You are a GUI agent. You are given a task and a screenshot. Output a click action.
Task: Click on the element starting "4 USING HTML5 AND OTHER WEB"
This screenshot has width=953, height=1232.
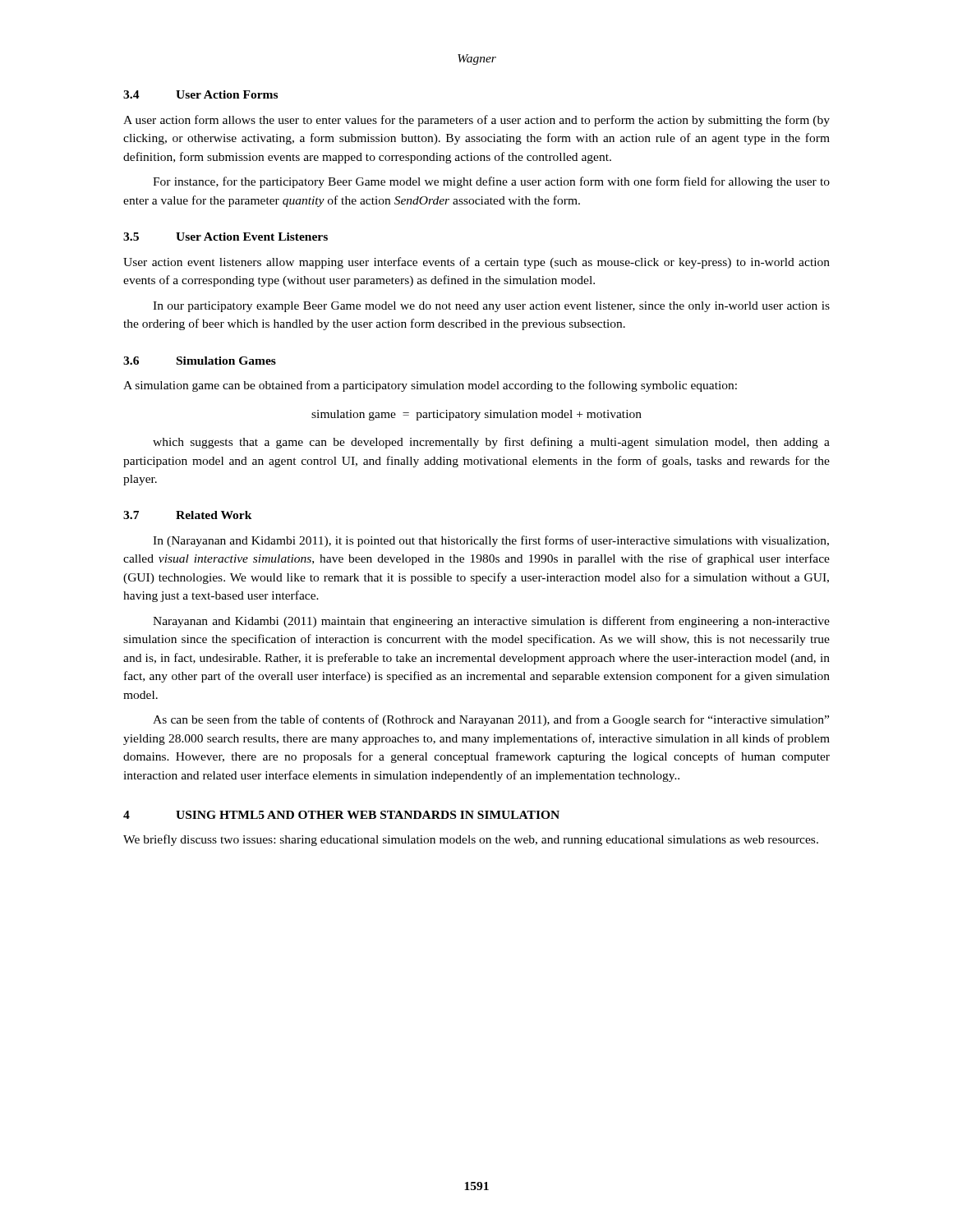tap(341, 815)
